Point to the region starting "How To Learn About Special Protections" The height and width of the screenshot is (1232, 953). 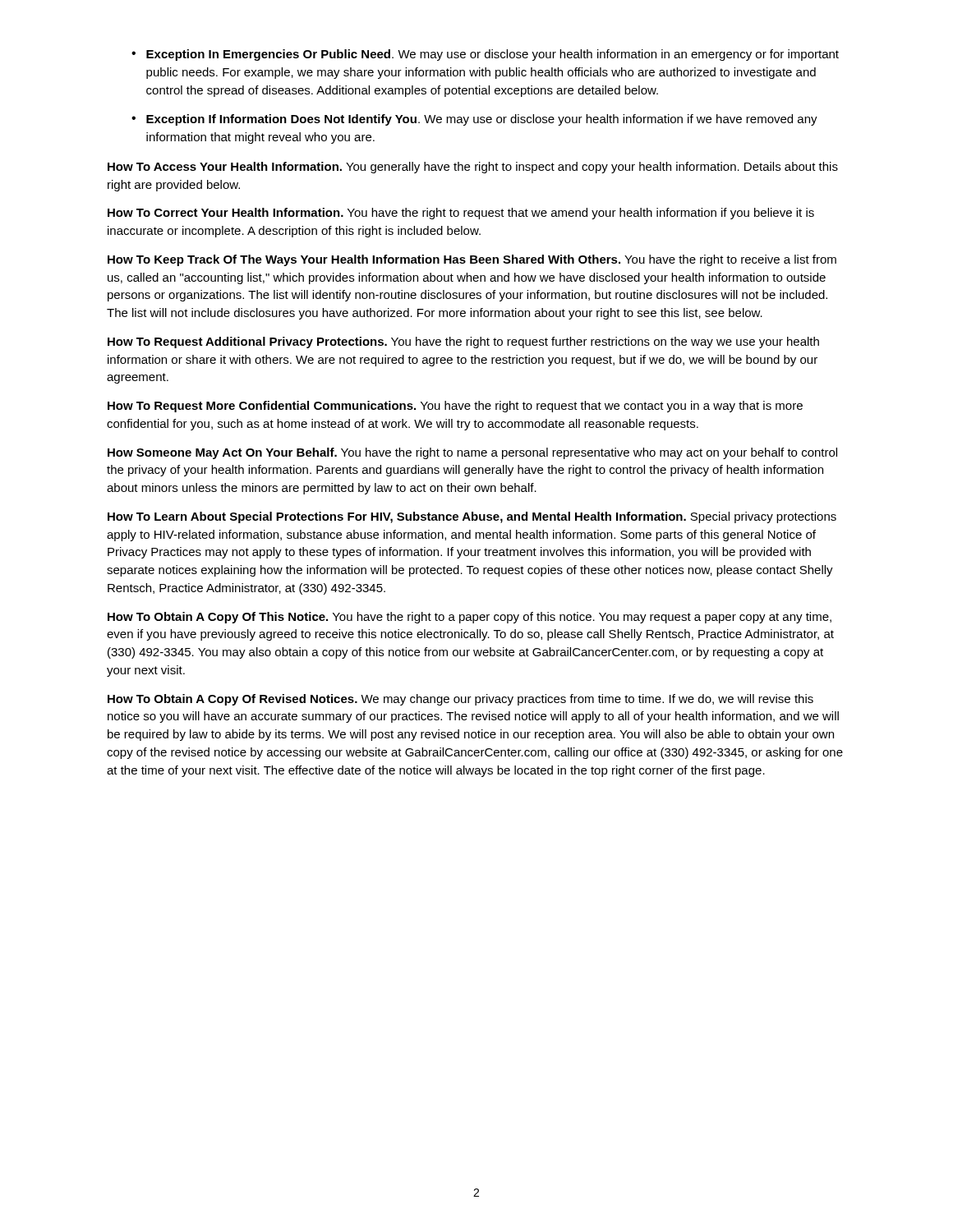pos(472,552)
